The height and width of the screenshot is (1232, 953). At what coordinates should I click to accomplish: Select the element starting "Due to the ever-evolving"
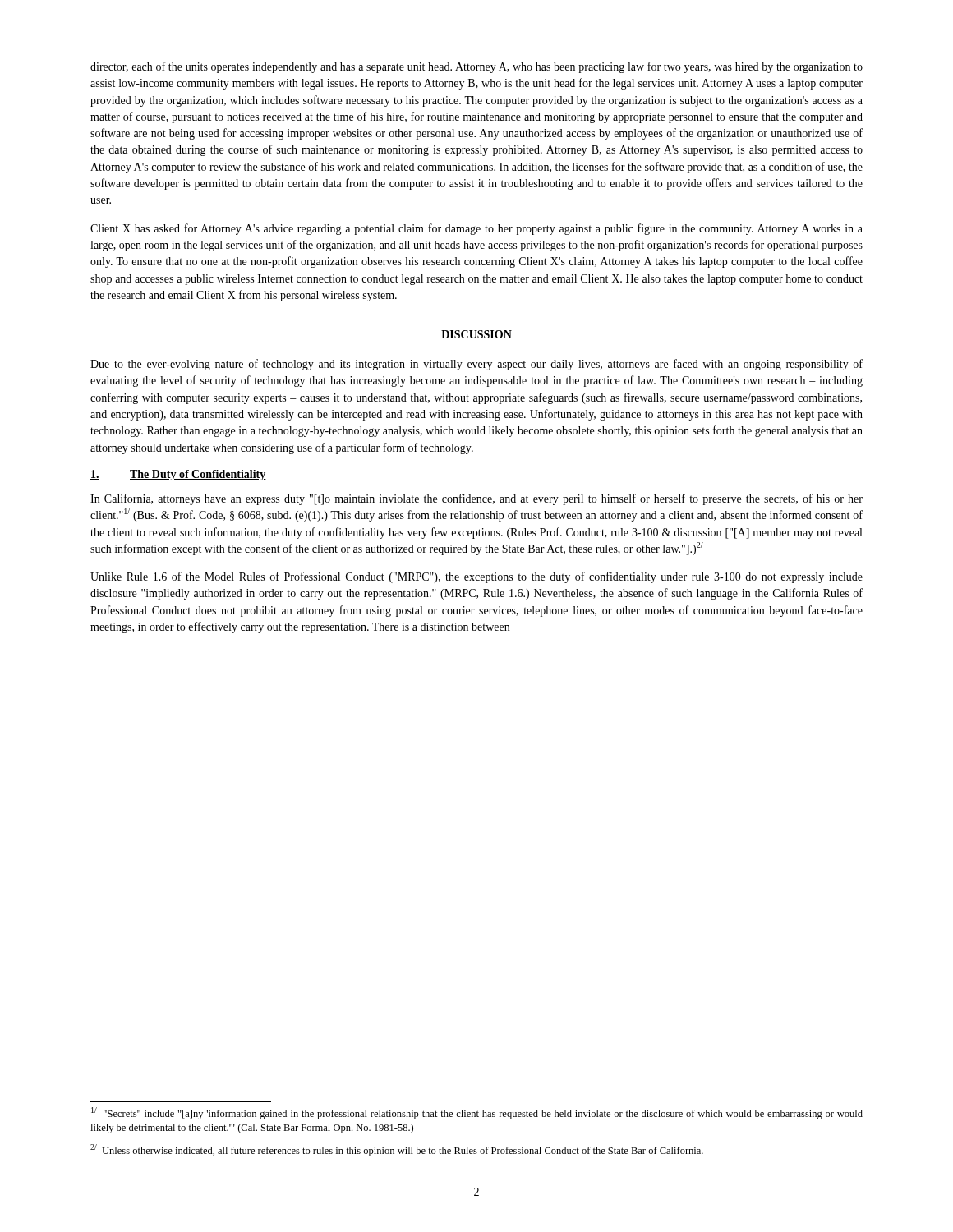[476, 407]
